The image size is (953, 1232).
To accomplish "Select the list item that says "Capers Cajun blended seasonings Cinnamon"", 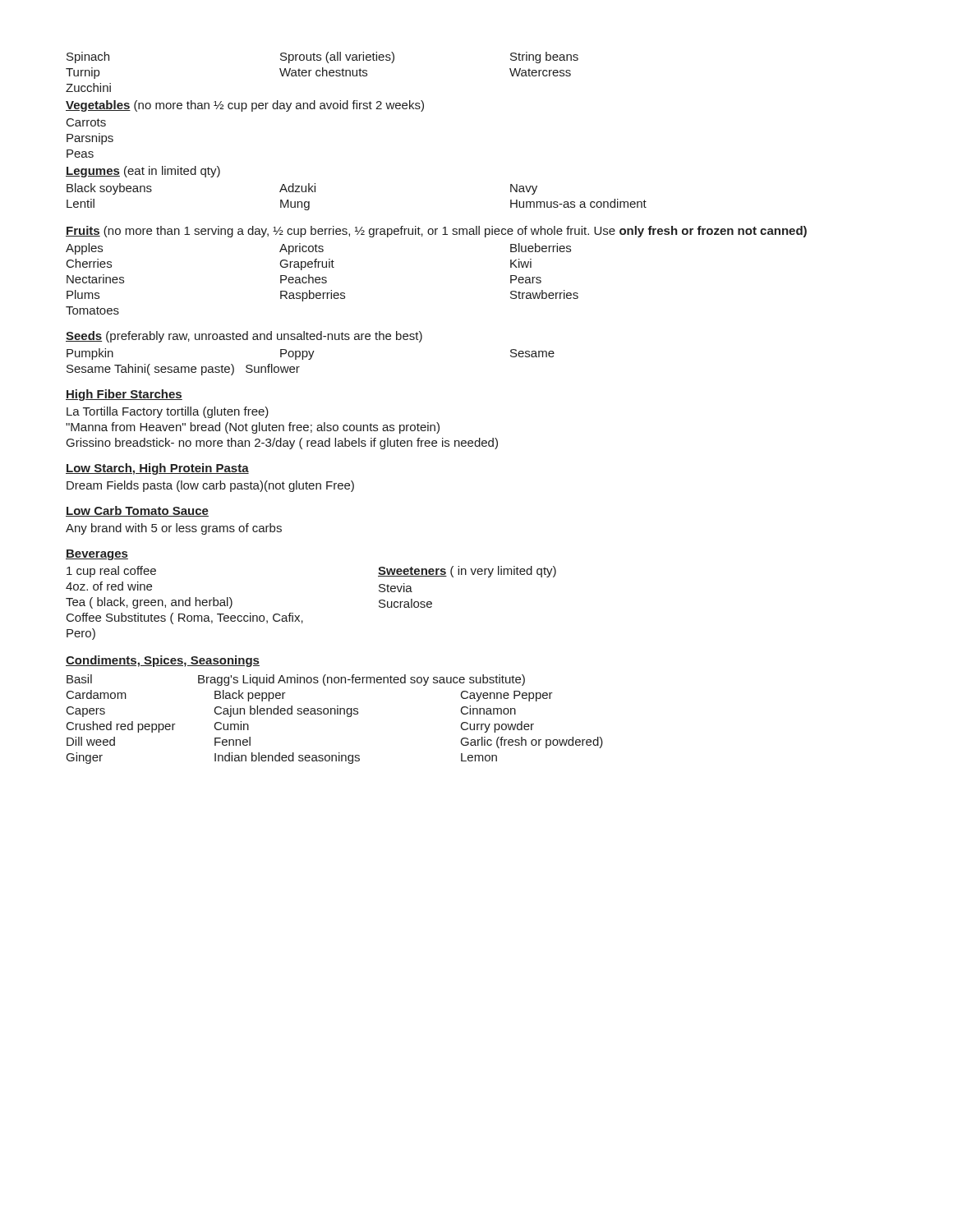I will point(353,710).
